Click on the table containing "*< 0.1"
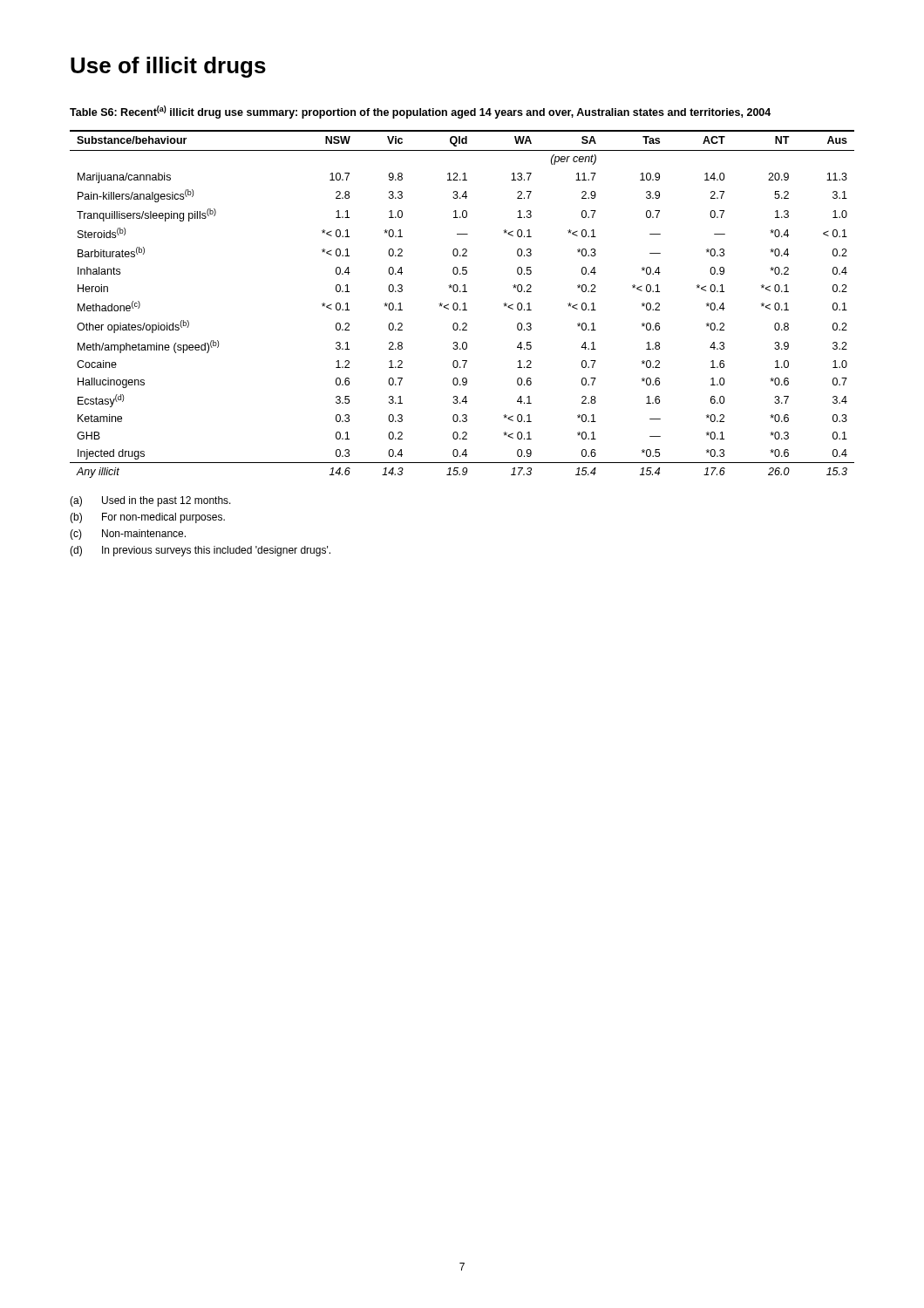The width and height of the screenshot is (924, 1308). (x=462, y=305)
